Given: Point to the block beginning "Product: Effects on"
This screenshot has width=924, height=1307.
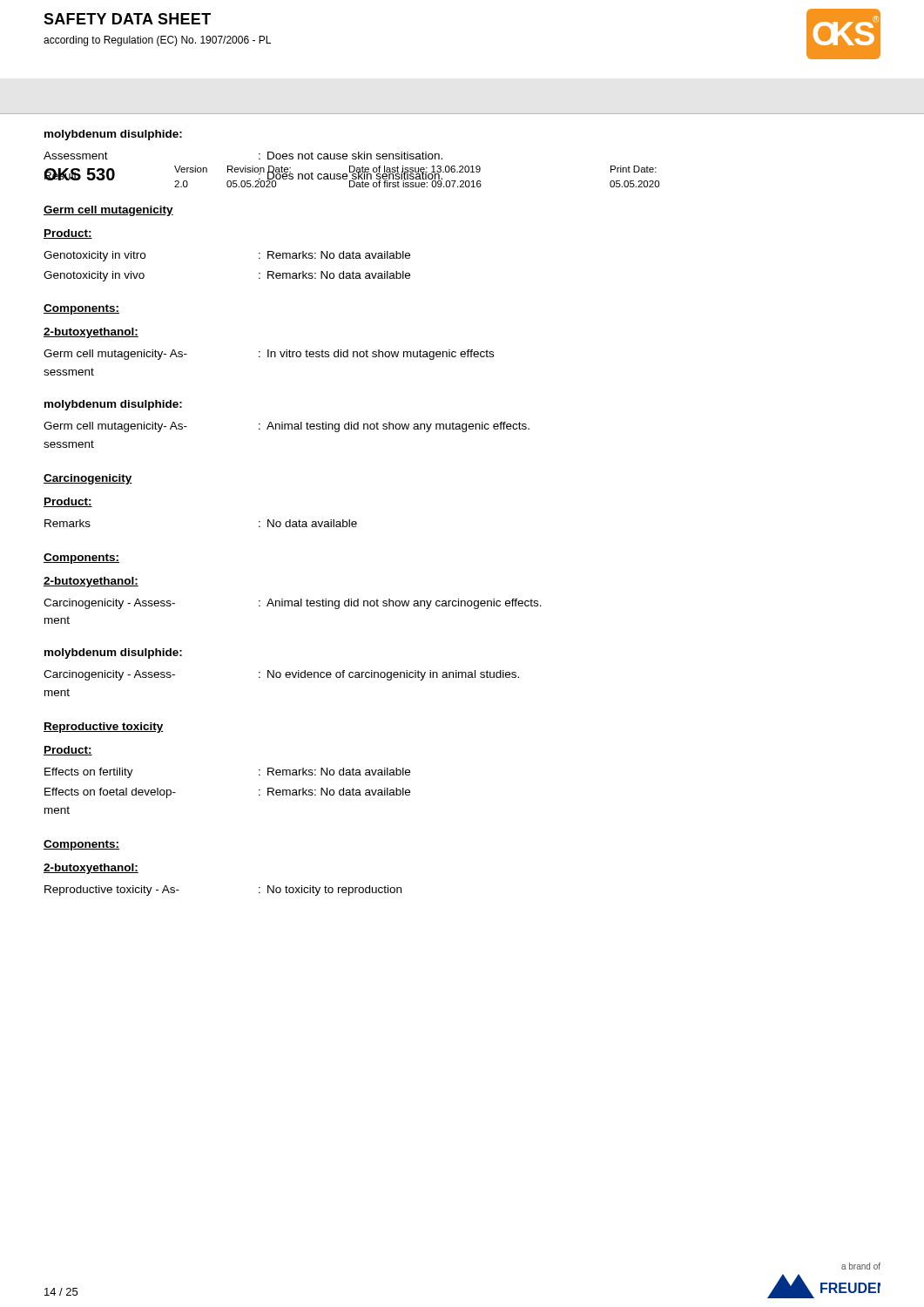Looking at the screenshot, I should point(68,751).
